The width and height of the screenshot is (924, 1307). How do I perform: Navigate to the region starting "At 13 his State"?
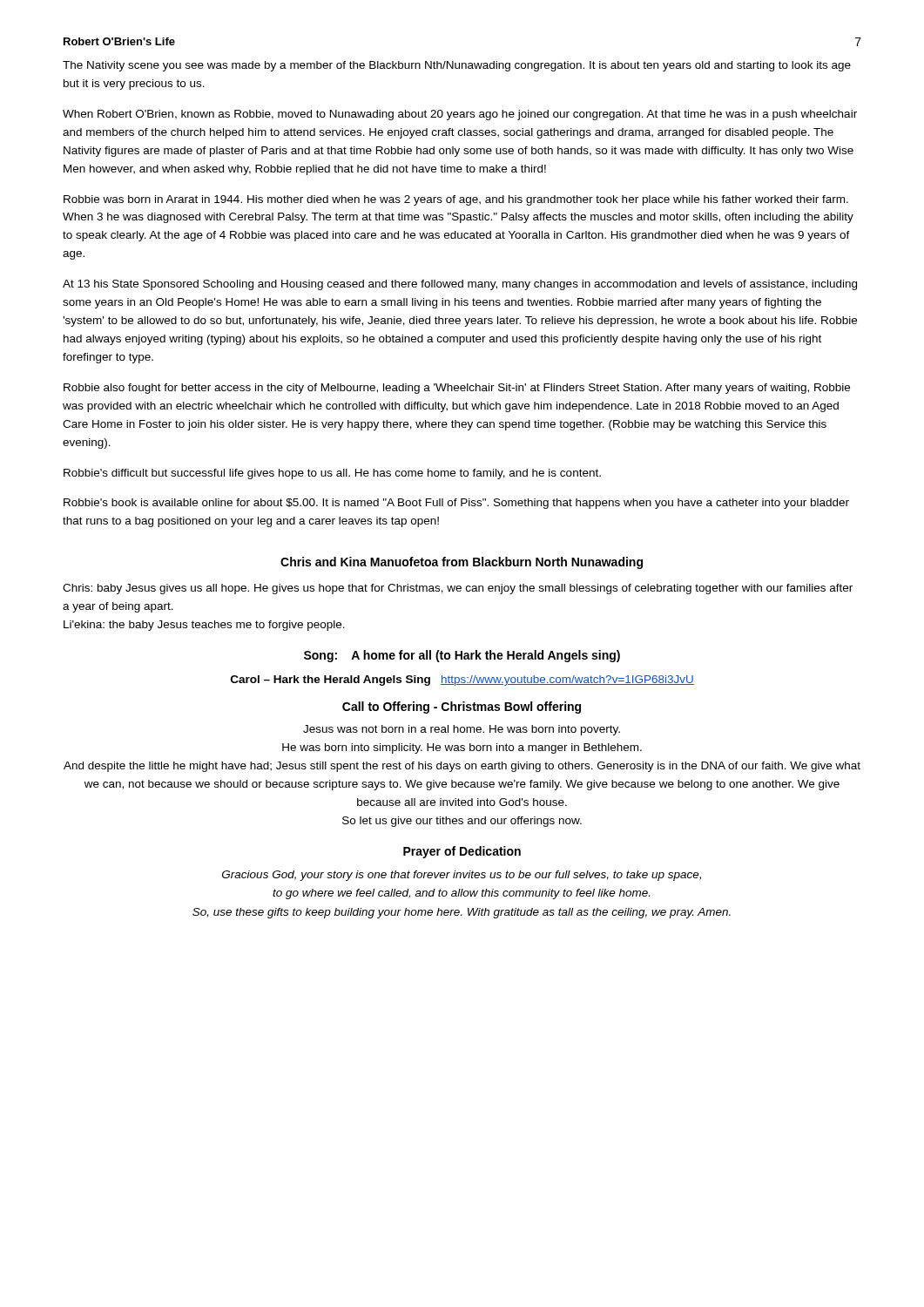tap(460, 320)
